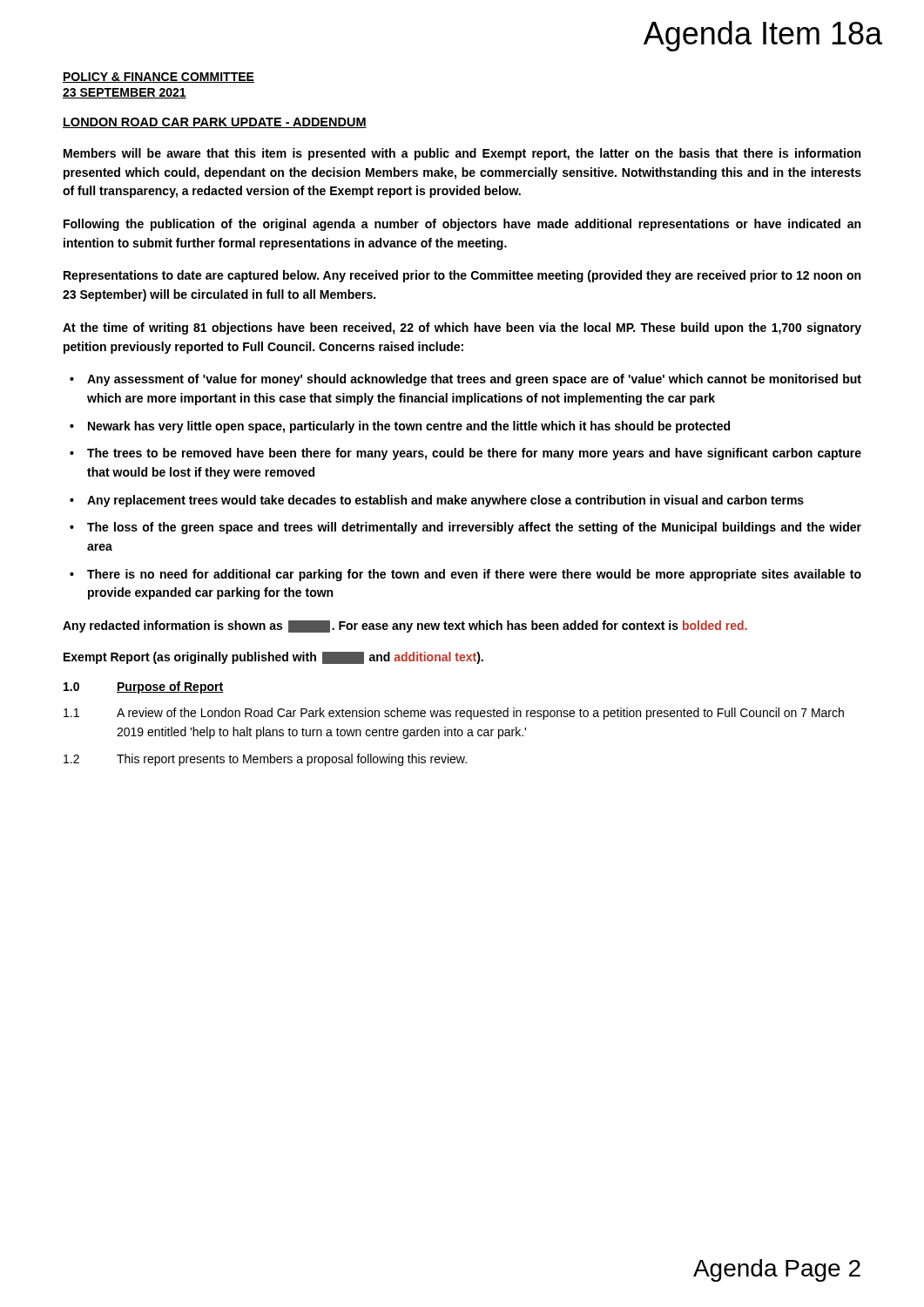Screen dimensions: 1307x924
Task: Locate the text starting "Newark has very little open space, particularly in"
Action: [409, 426]
